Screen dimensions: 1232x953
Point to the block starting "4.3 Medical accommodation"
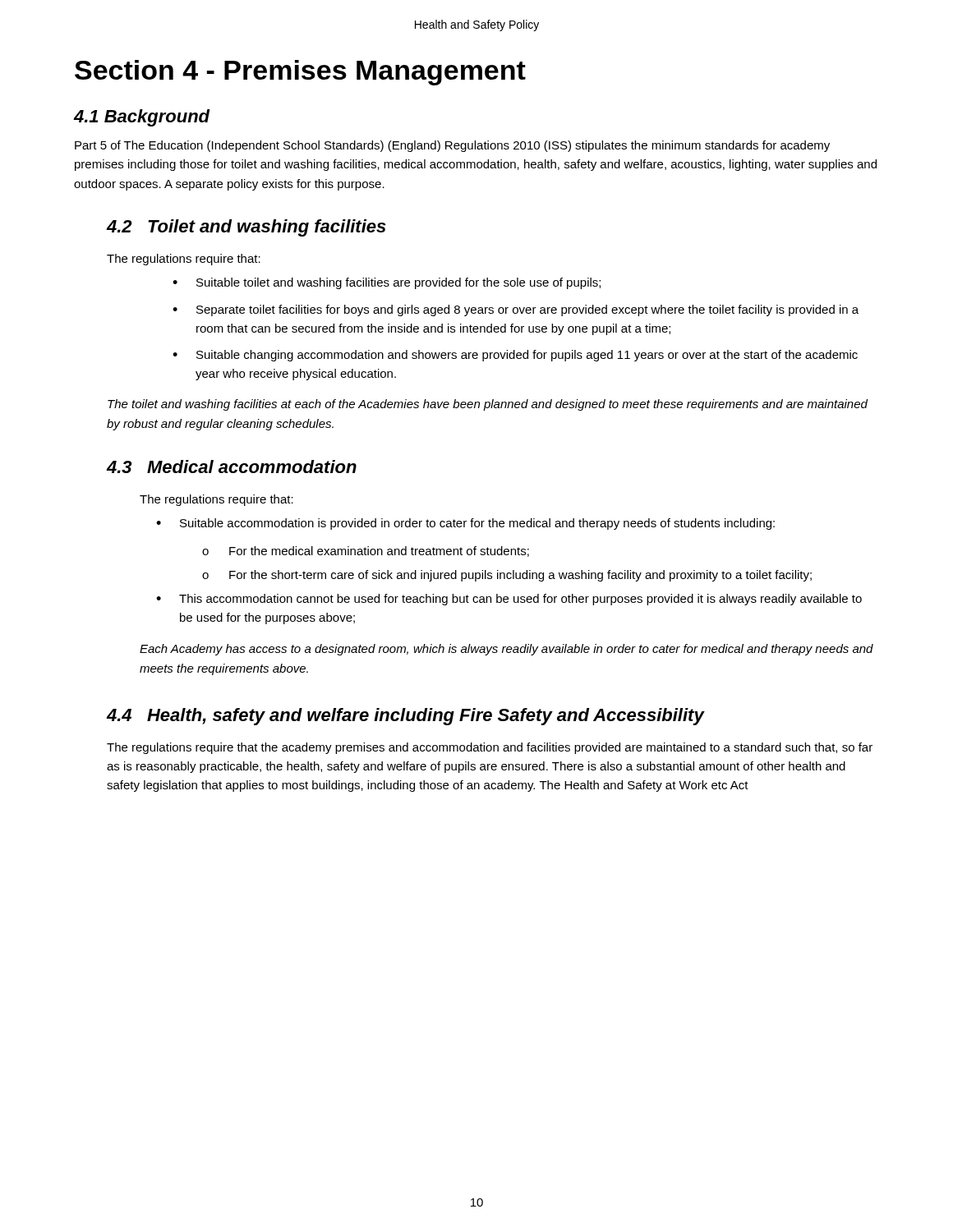(x=232, y=467)
